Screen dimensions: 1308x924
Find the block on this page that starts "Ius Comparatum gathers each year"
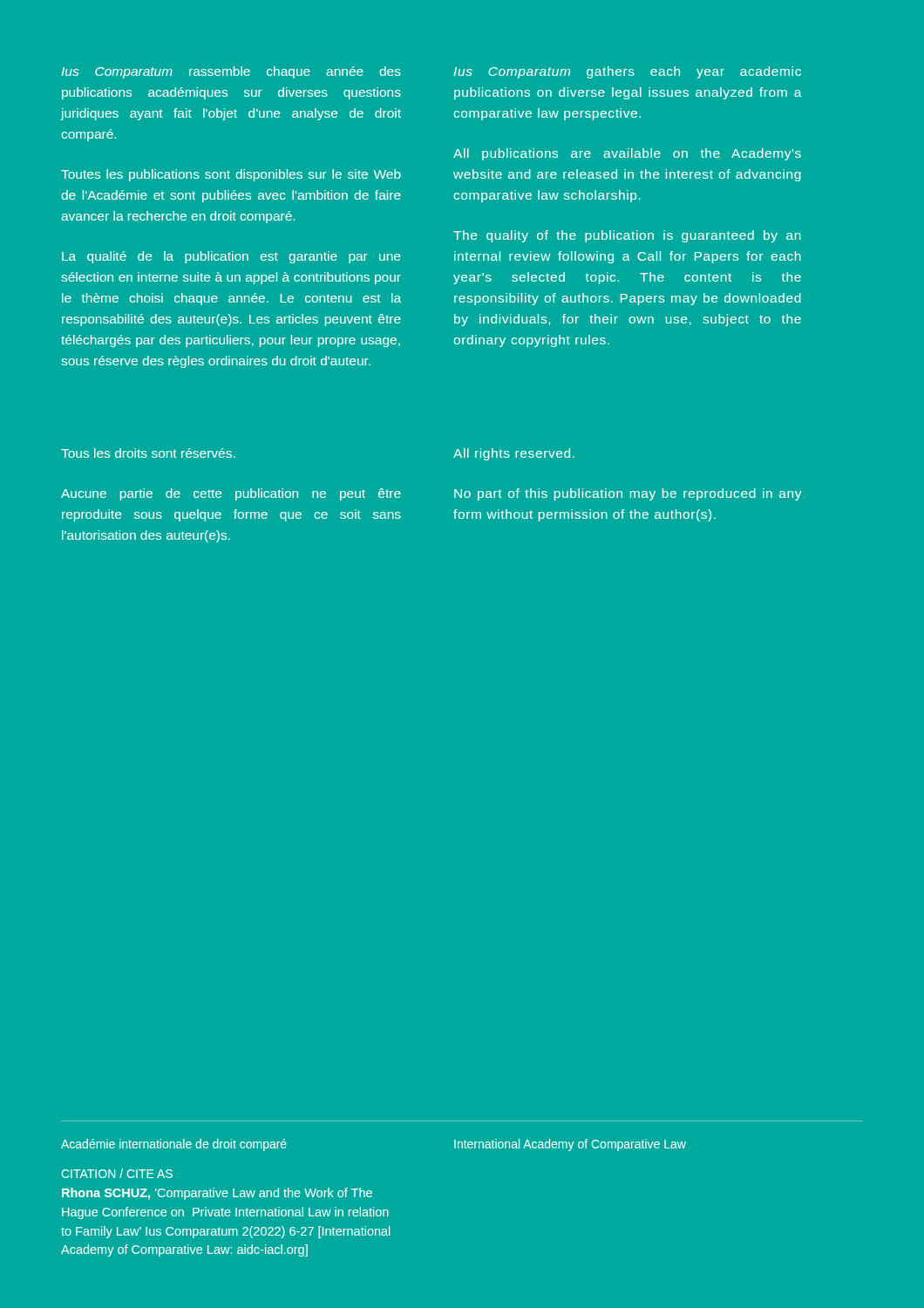628,92
